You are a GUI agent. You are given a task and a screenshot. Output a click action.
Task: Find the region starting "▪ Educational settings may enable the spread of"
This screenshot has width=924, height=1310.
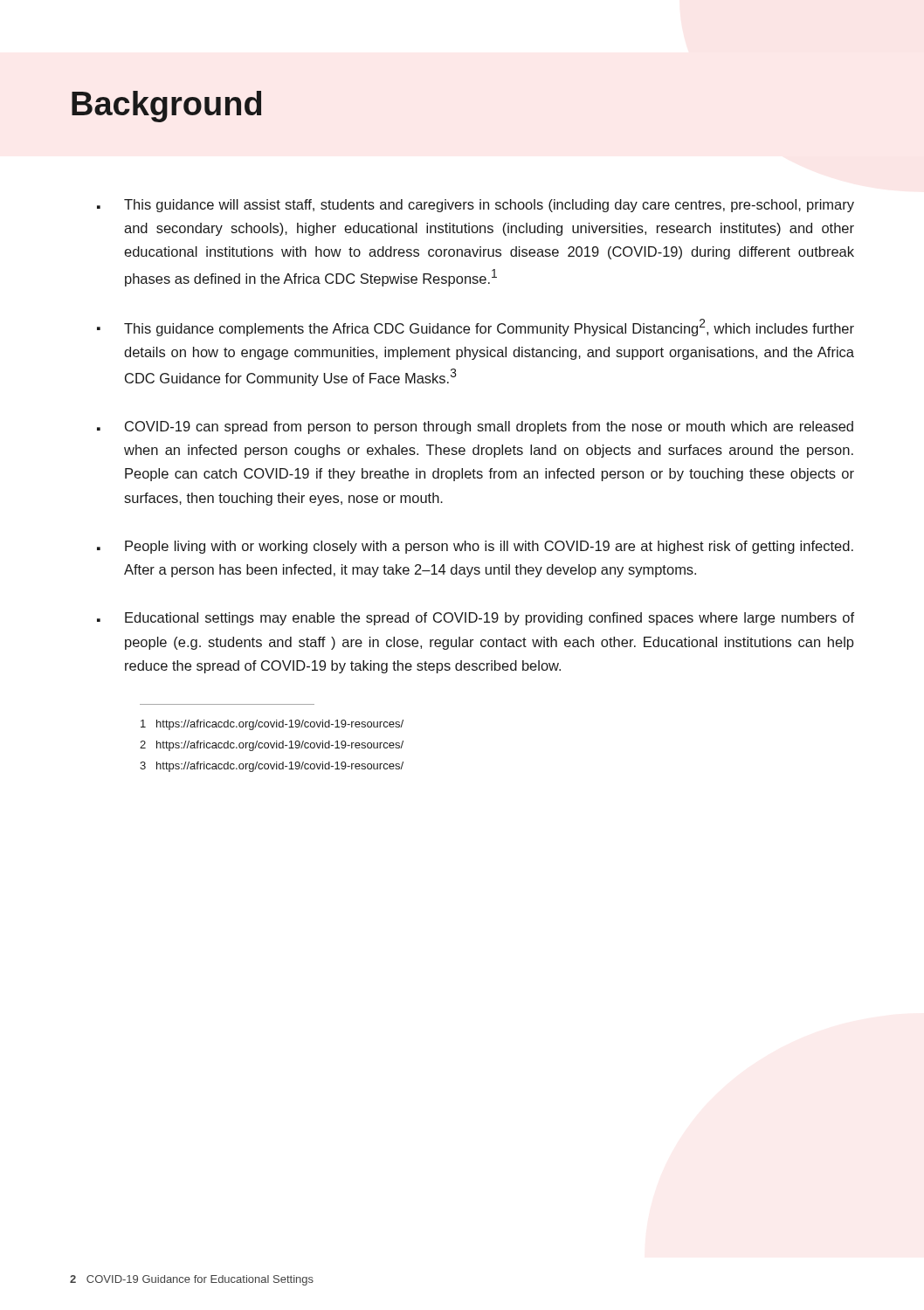pos(475,642)
